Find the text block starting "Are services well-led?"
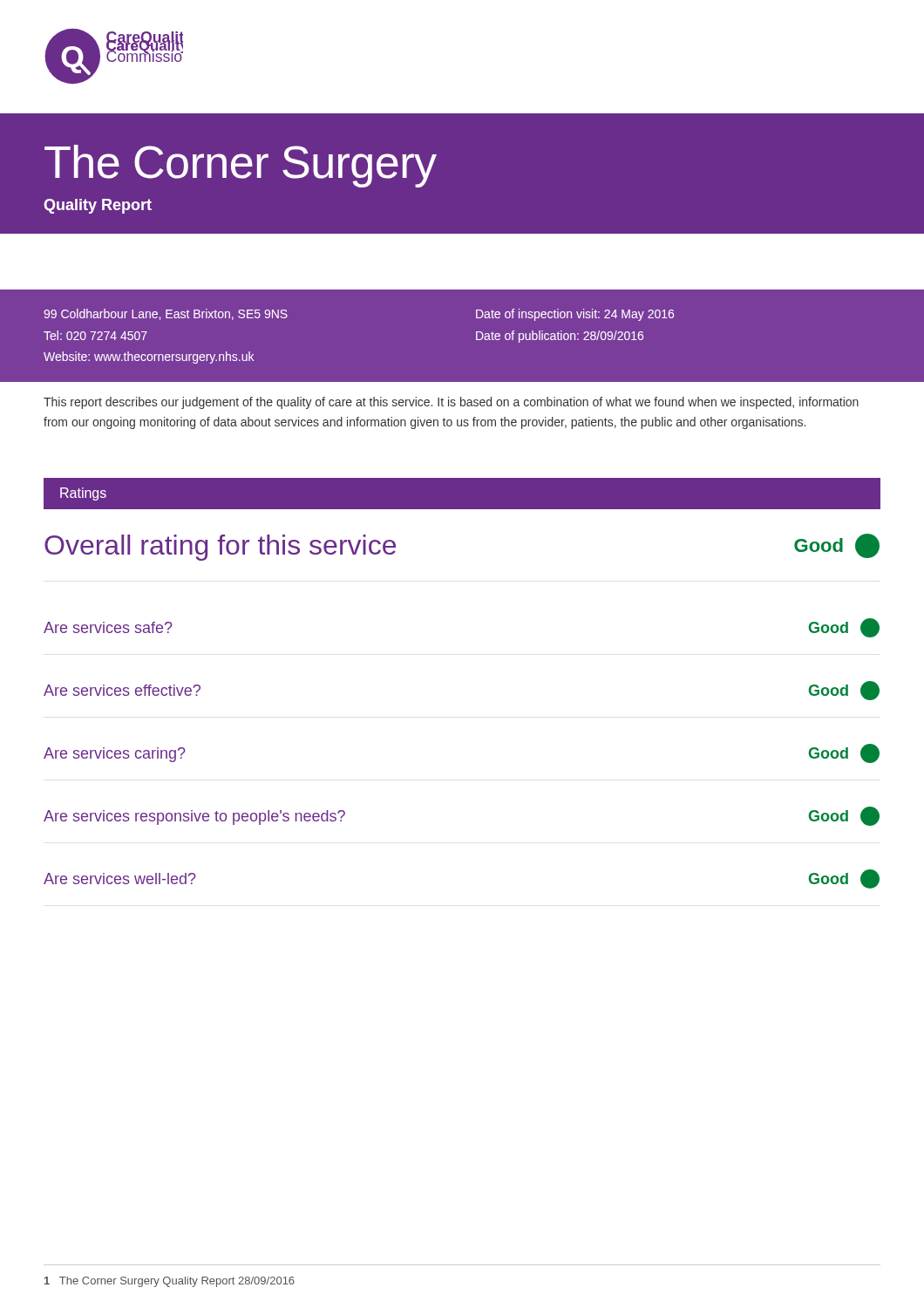 click(x=120, y=879)
